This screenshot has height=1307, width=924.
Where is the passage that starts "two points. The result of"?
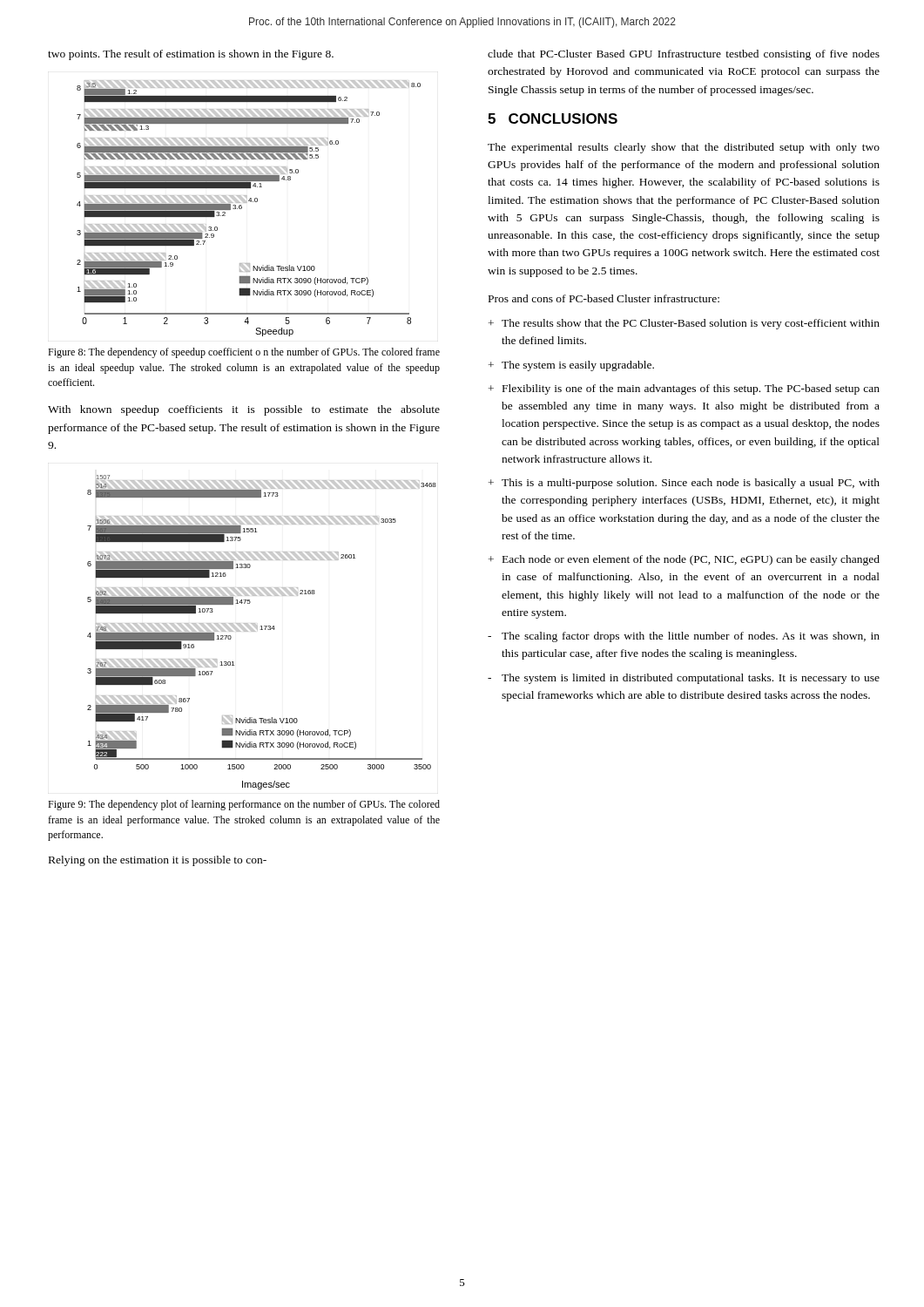[191, 54]
